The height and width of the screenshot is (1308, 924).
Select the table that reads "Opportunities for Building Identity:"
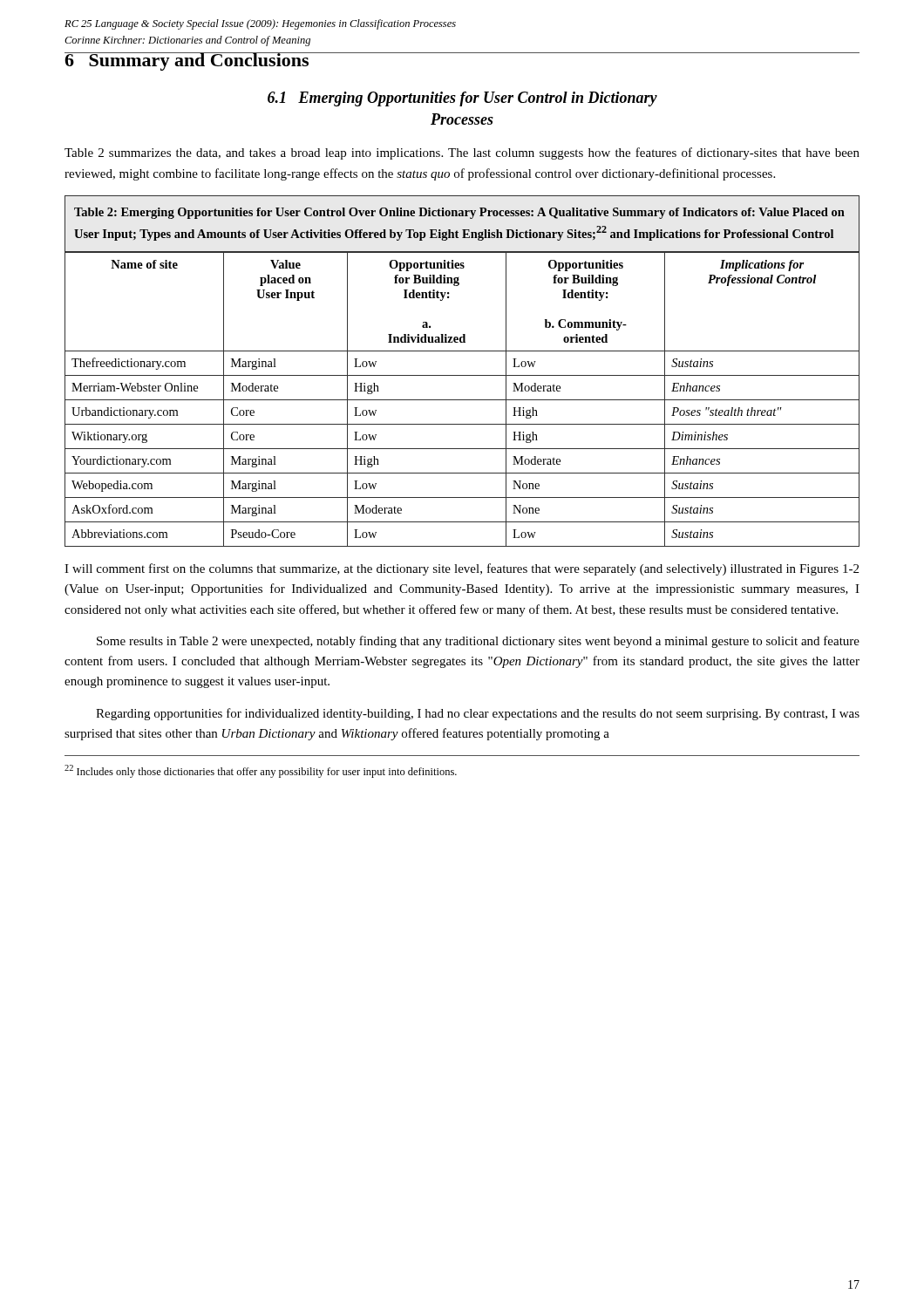[462, 400]
